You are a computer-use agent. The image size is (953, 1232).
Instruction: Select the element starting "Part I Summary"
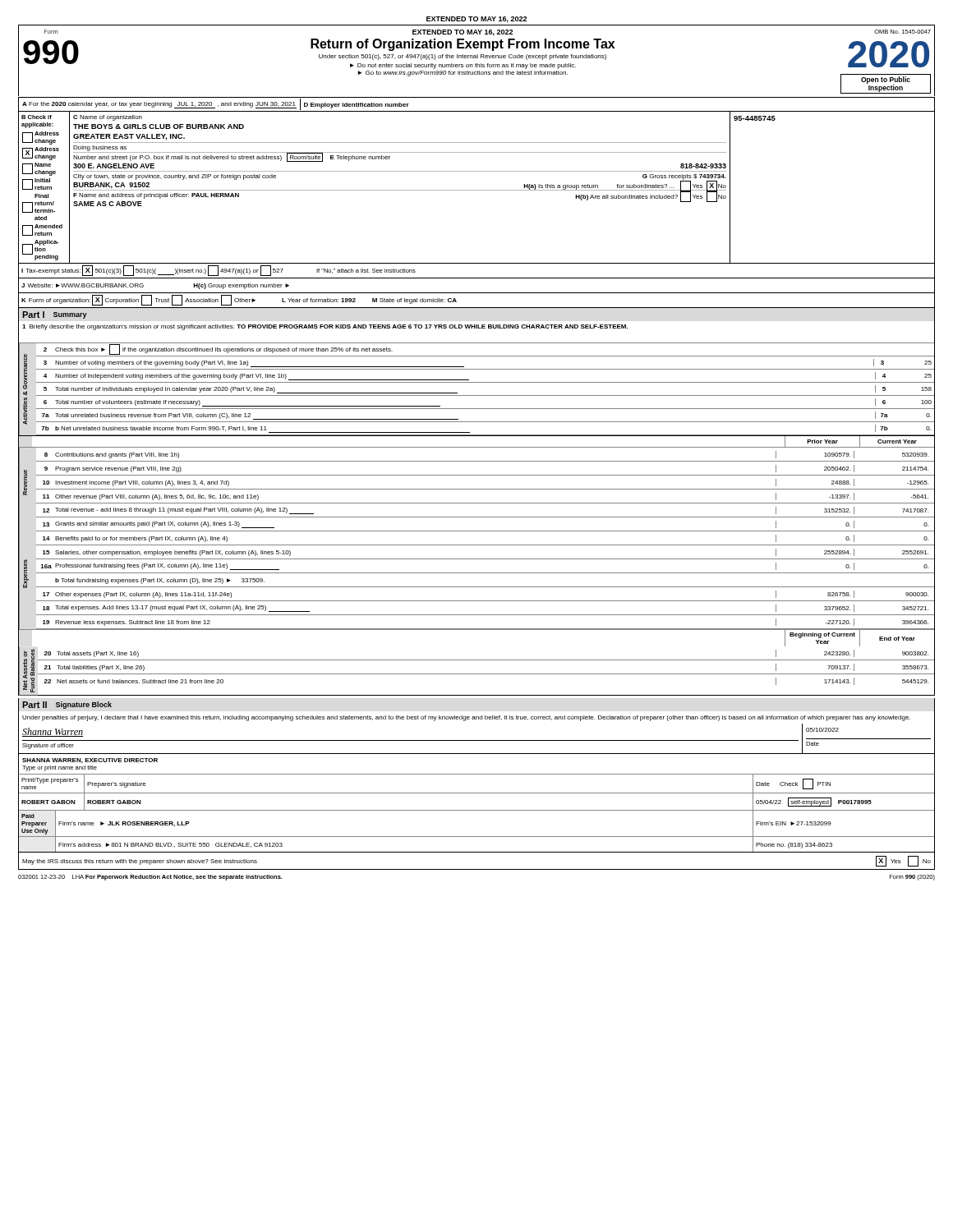click(x=54, y=315)
